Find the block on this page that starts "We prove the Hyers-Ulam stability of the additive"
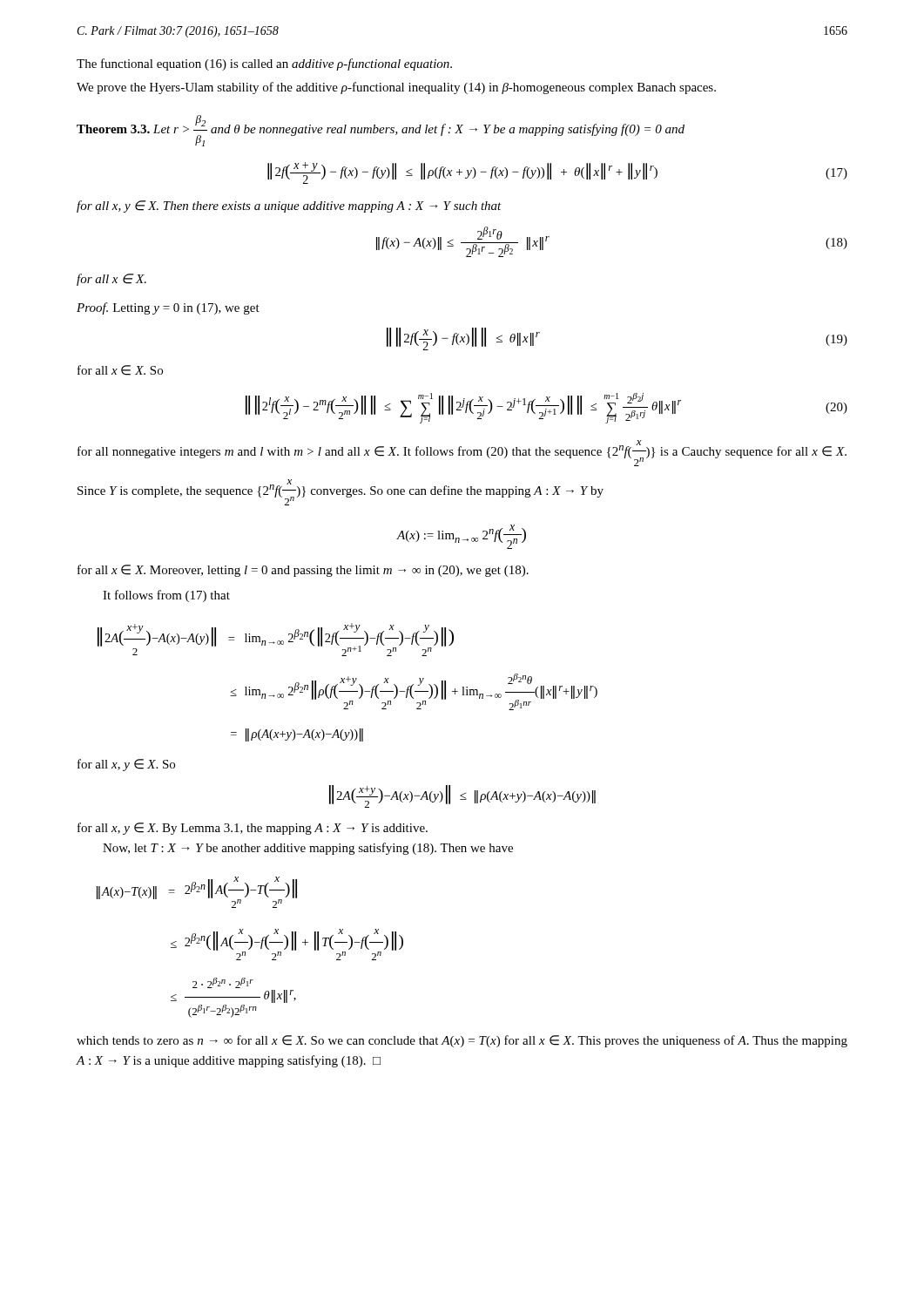The height and width of the screenshot is (1307, 924). [397, 87]
